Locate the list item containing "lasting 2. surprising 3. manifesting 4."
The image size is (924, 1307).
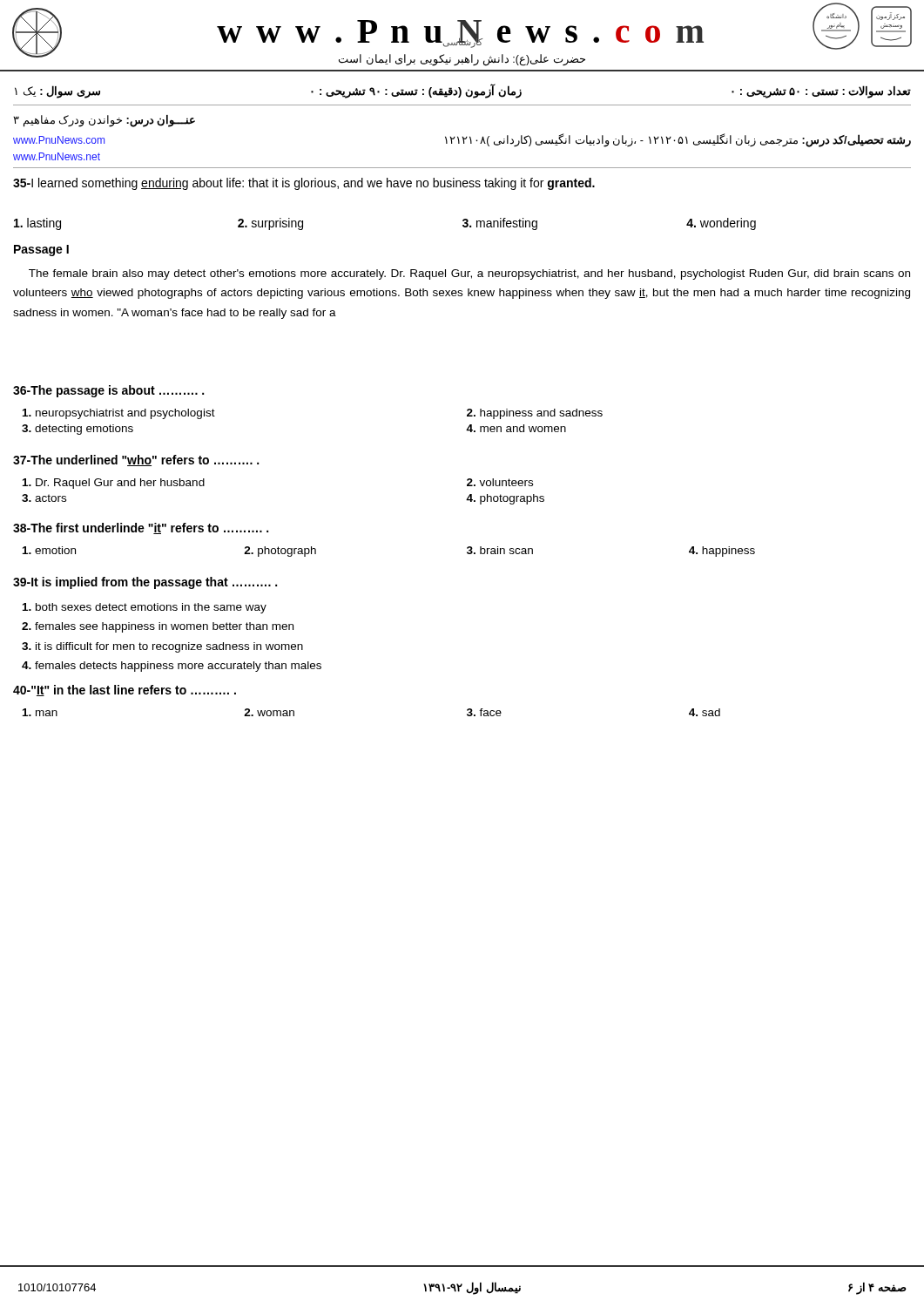point(462,223)
